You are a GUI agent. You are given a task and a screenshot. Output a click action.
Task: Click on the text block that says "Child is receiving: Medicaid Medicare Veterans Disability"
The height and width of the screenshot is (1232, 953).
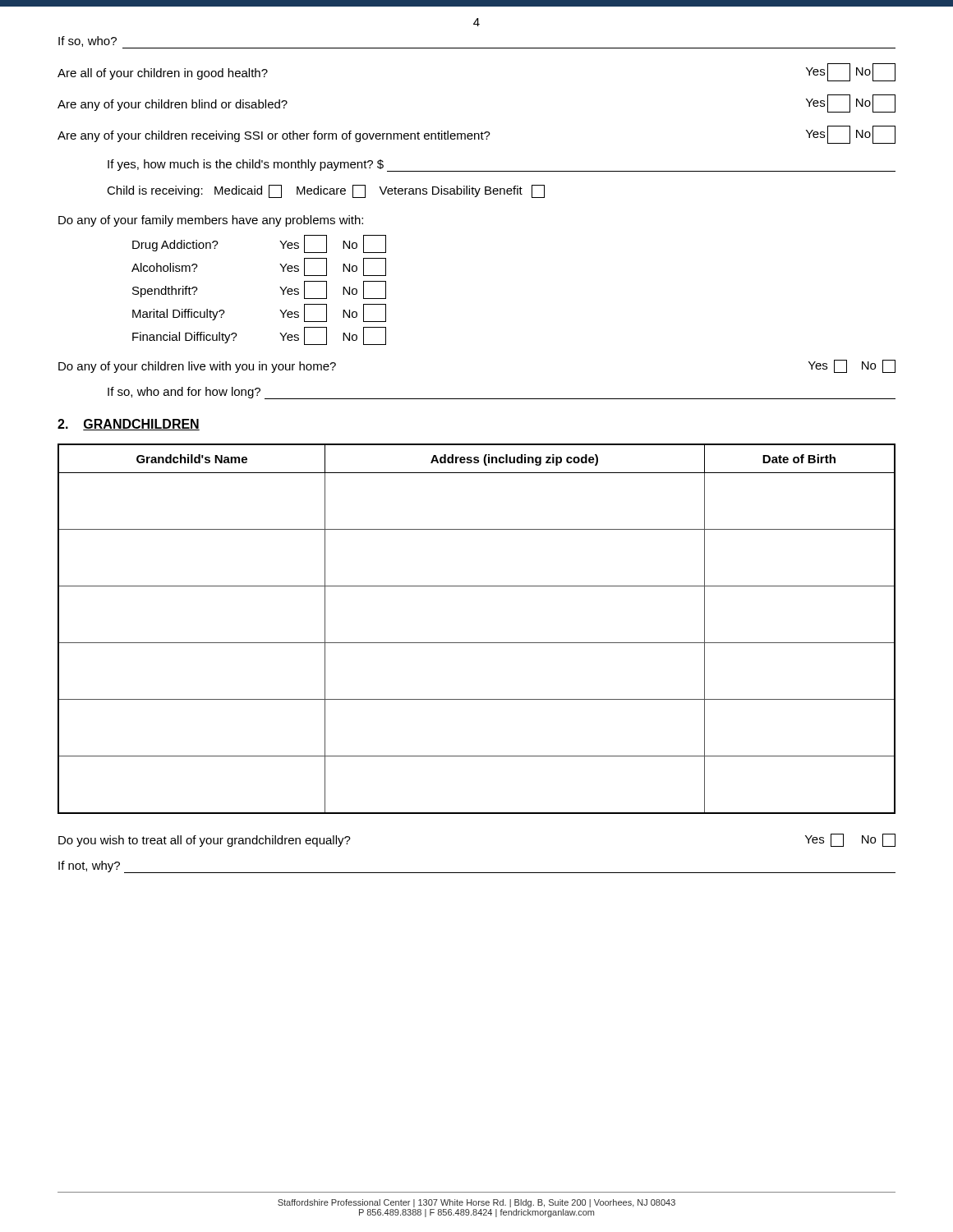[x=326, y=191]
